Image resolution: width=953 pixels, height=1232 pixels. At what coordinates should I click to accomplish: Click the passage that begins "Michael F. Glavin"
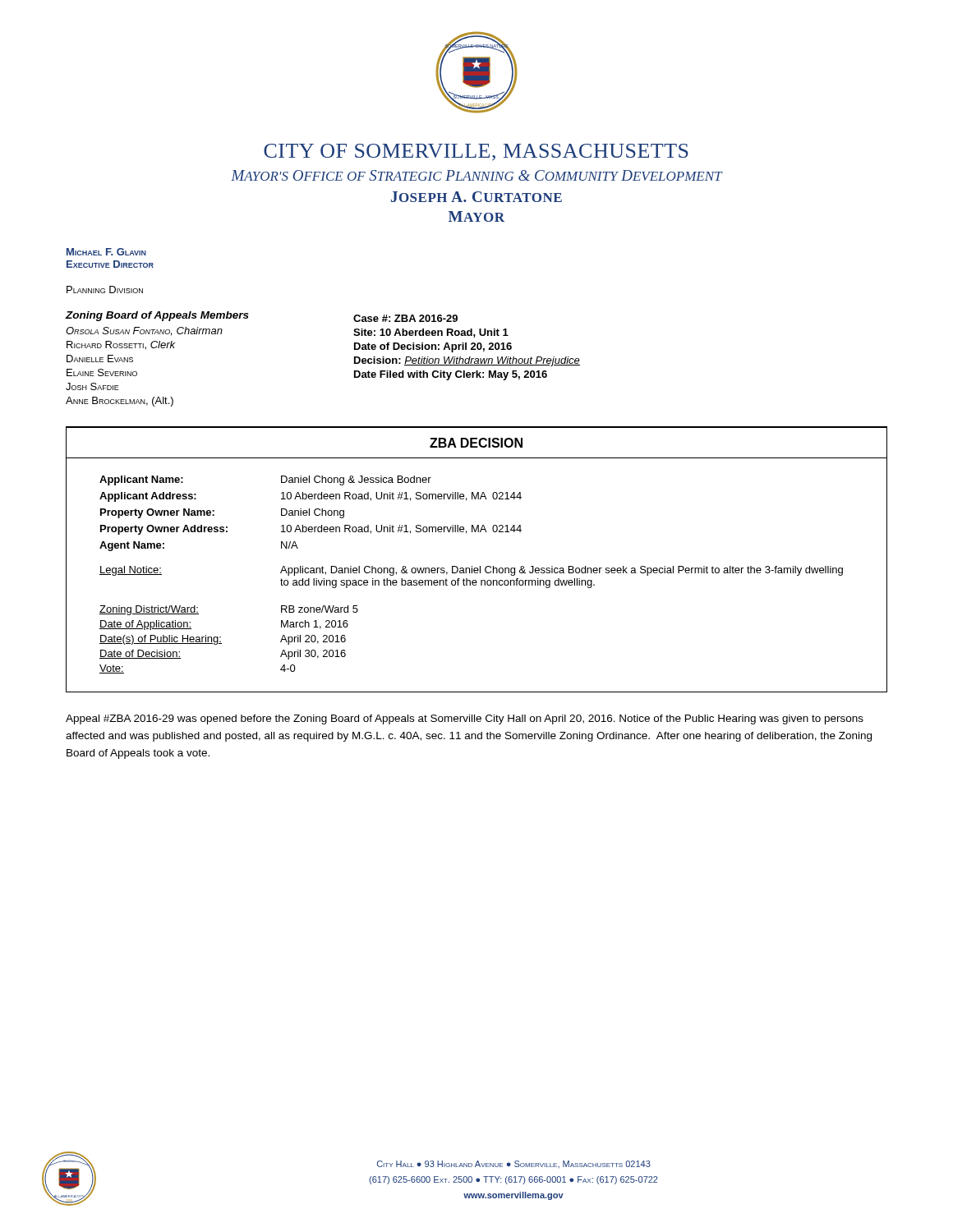coord(106,252)
